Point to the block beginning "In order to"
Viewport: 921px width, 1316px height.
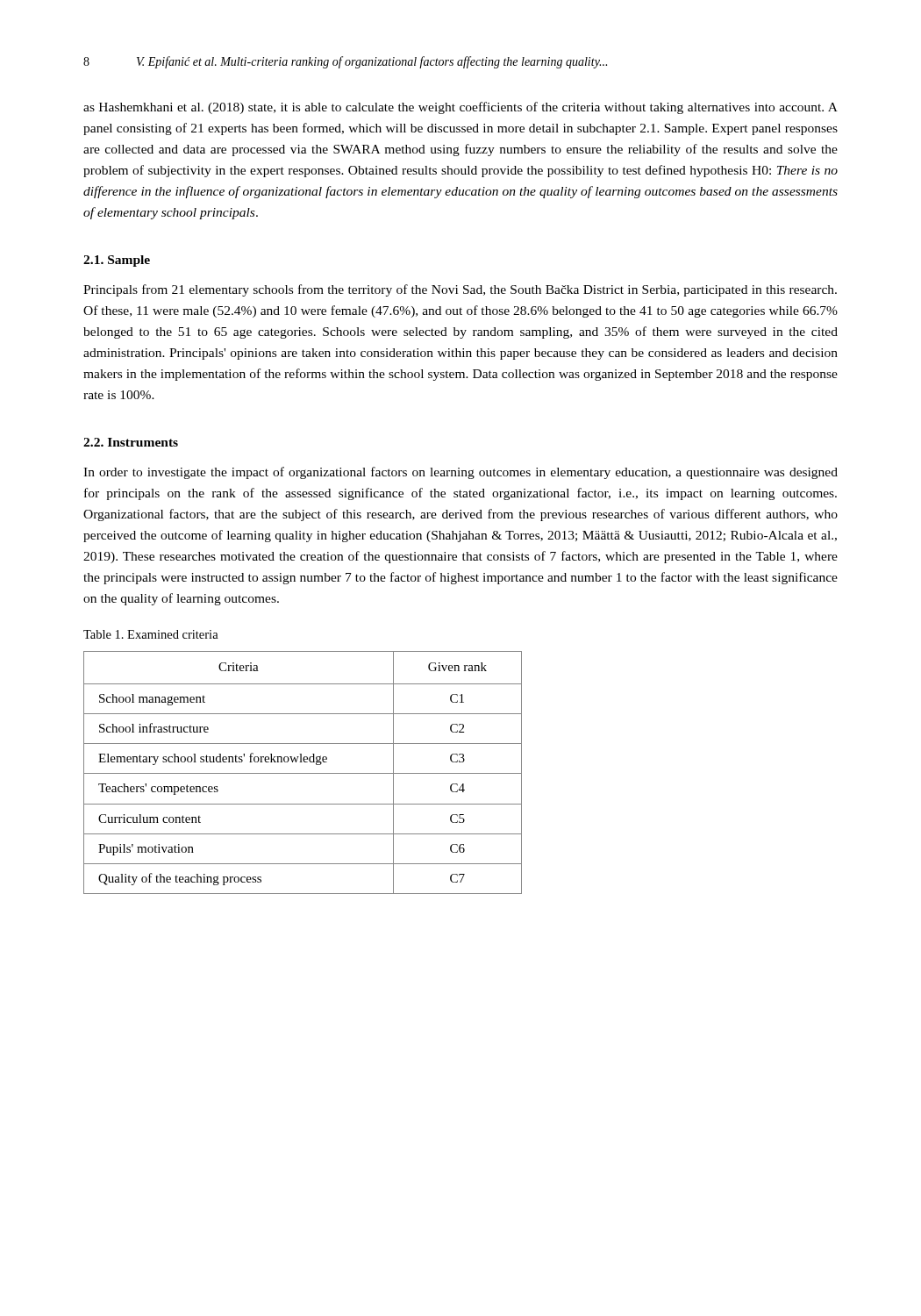coord(460,535)
